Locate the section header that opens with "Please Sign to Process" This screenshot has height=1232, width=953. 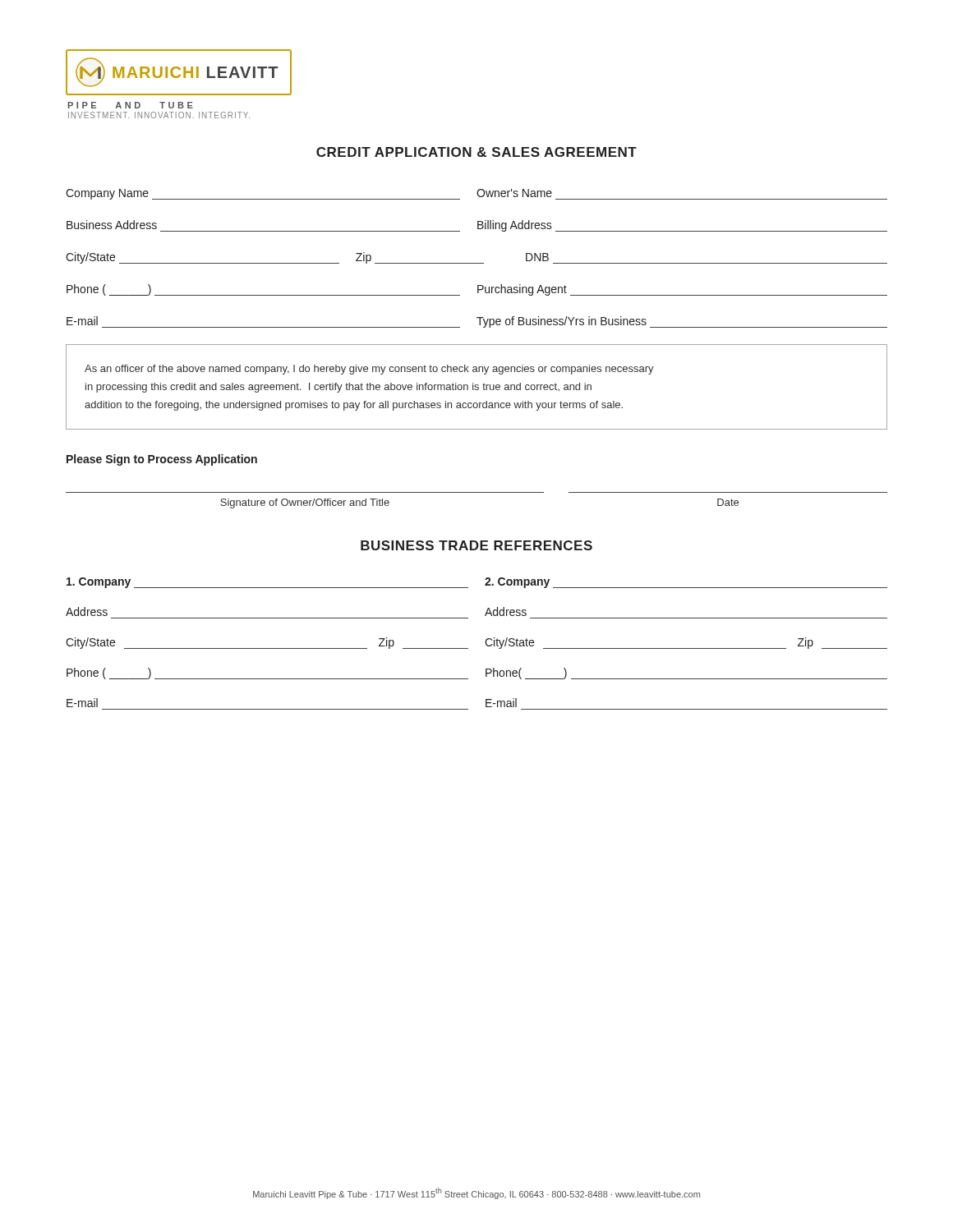tap(162, 459)
